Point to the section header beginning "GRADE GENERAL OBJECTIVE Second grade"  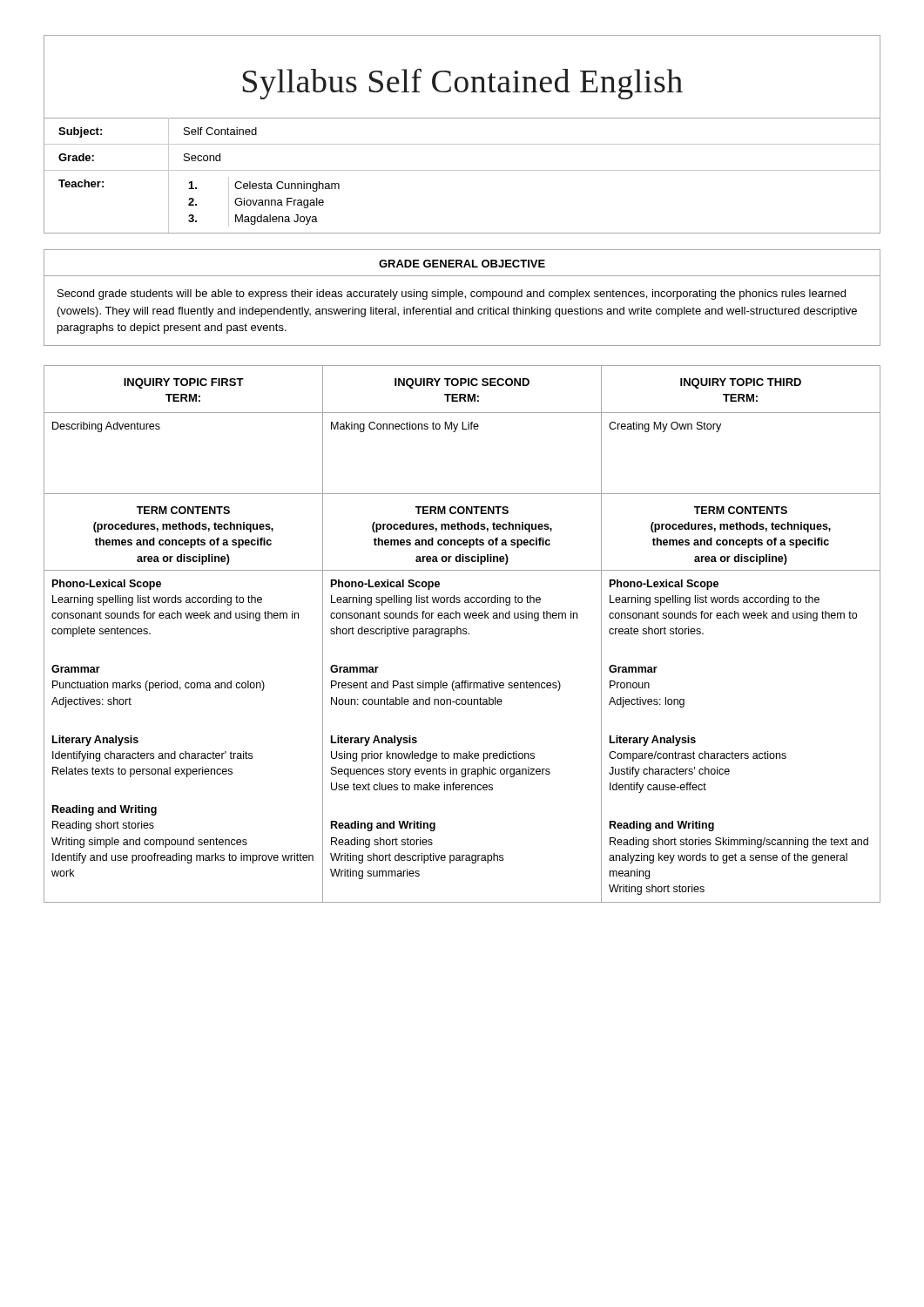462,297
